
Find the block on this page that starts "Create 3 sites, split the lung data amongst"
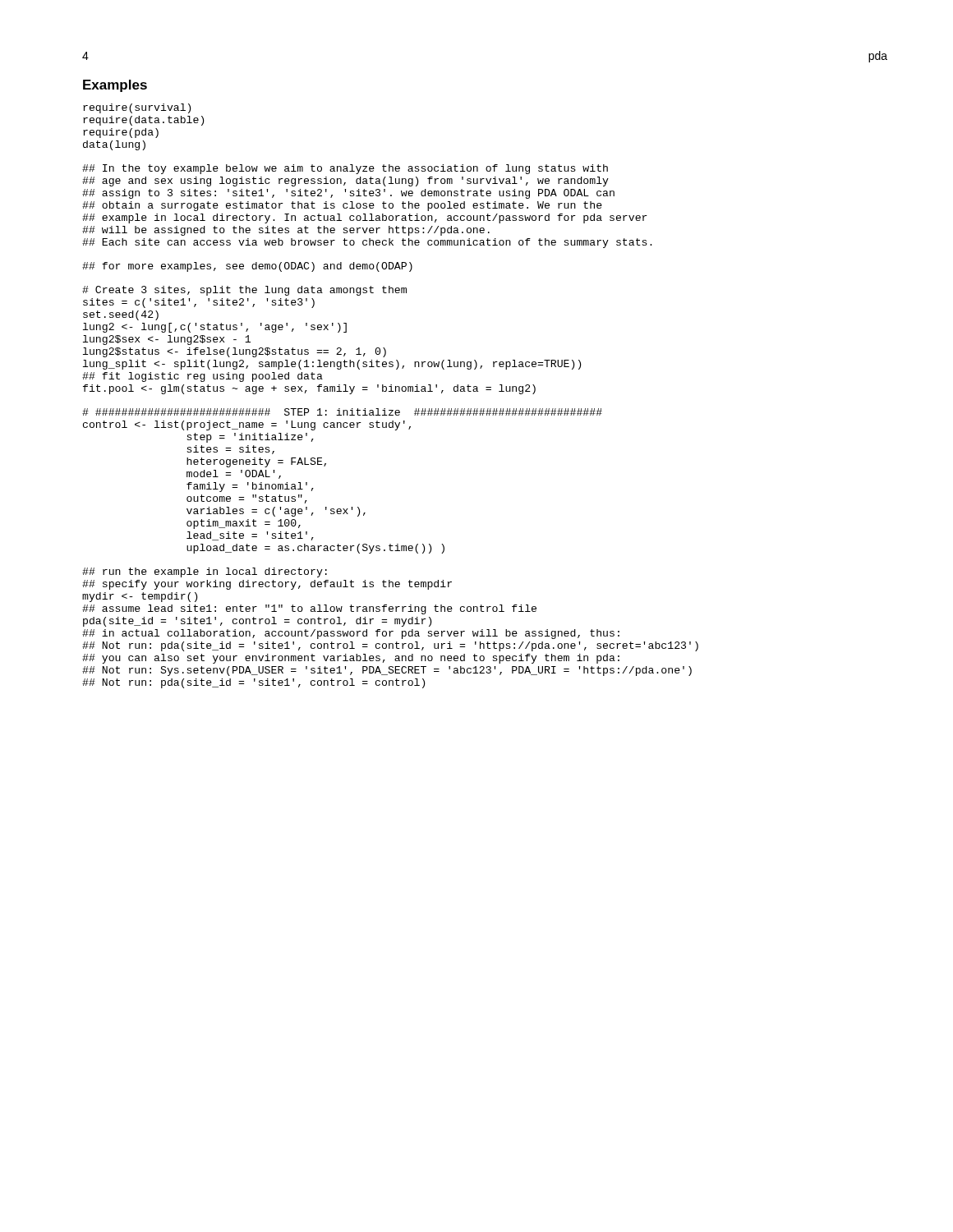(244, 291)
